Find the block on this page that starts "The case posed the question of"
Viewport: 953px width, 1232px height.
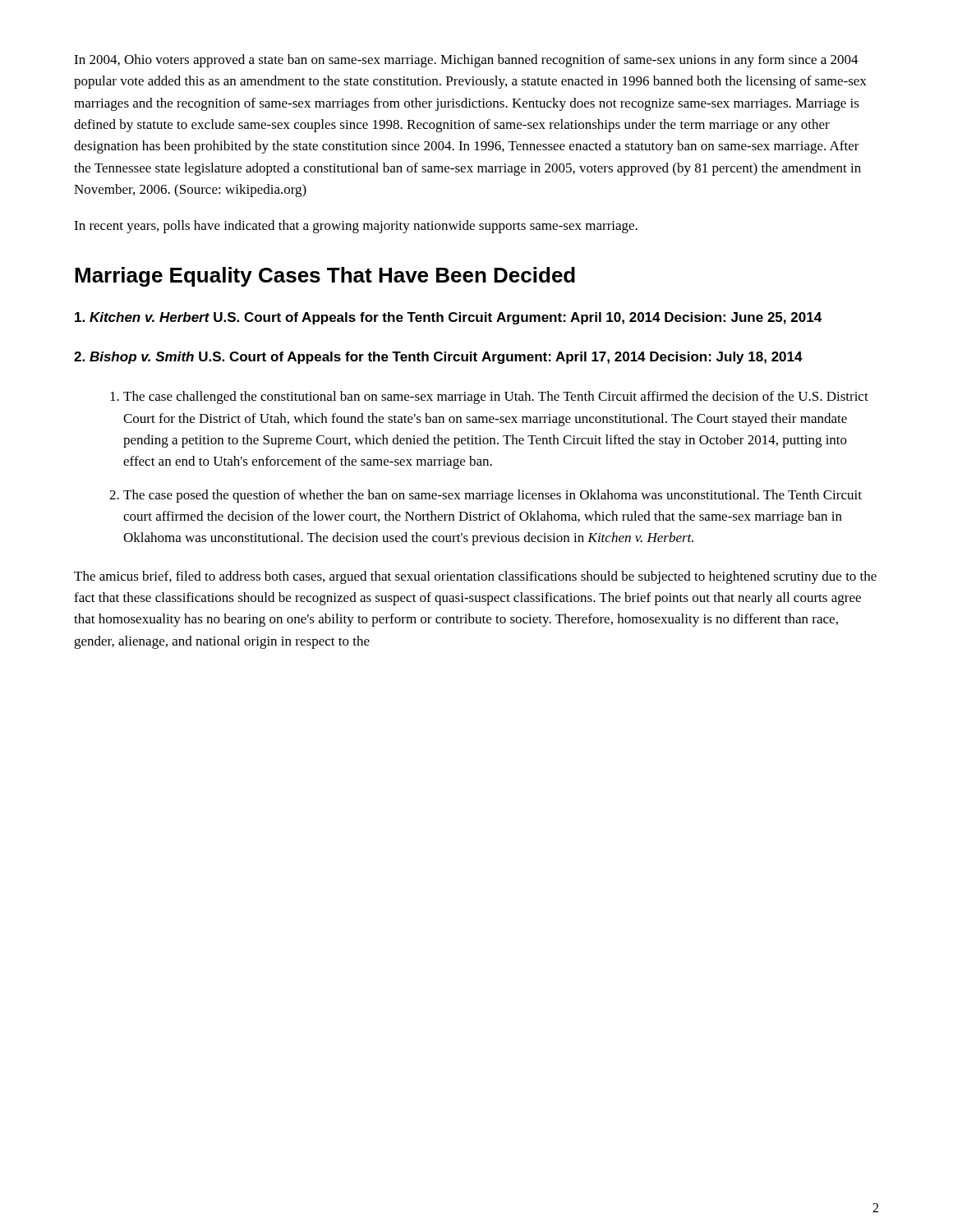493,516
